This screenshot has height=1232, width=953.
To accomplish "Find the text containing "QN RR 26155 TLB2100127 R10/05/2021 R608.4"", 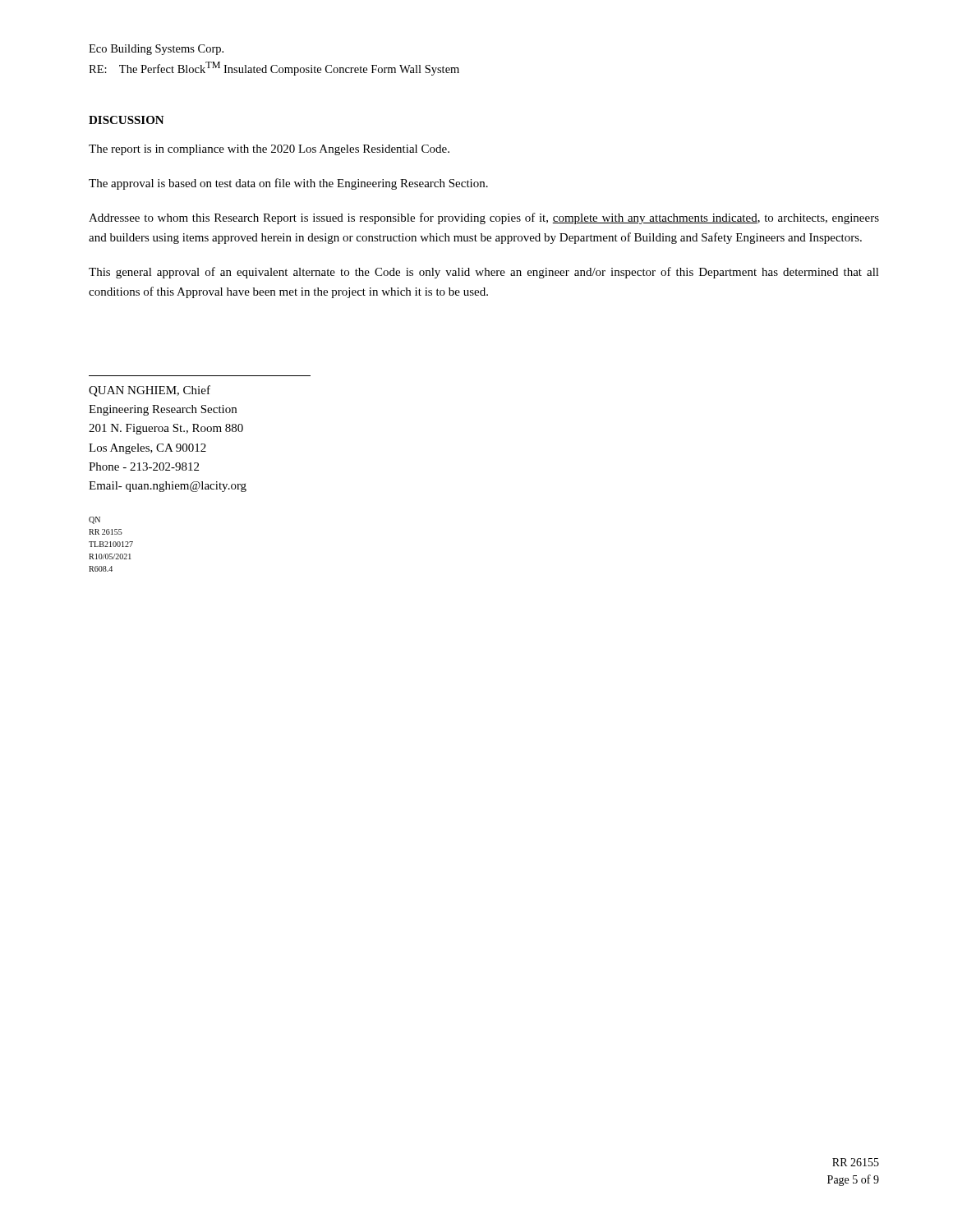I will click(x=111, y=544).
